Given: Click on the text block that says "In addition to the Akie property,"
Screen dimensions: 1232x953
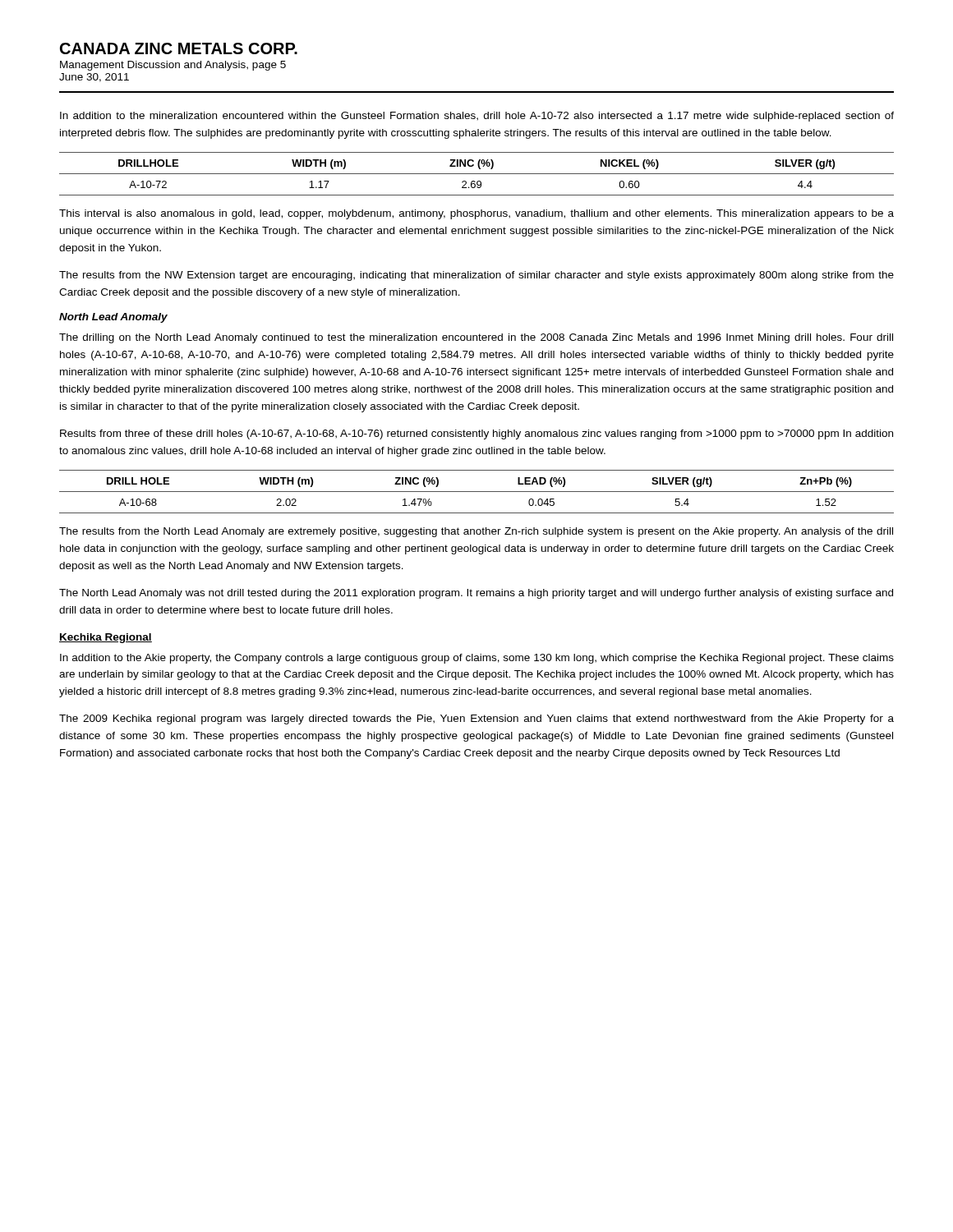Looking at the screenshot, I should coord(476,674).
